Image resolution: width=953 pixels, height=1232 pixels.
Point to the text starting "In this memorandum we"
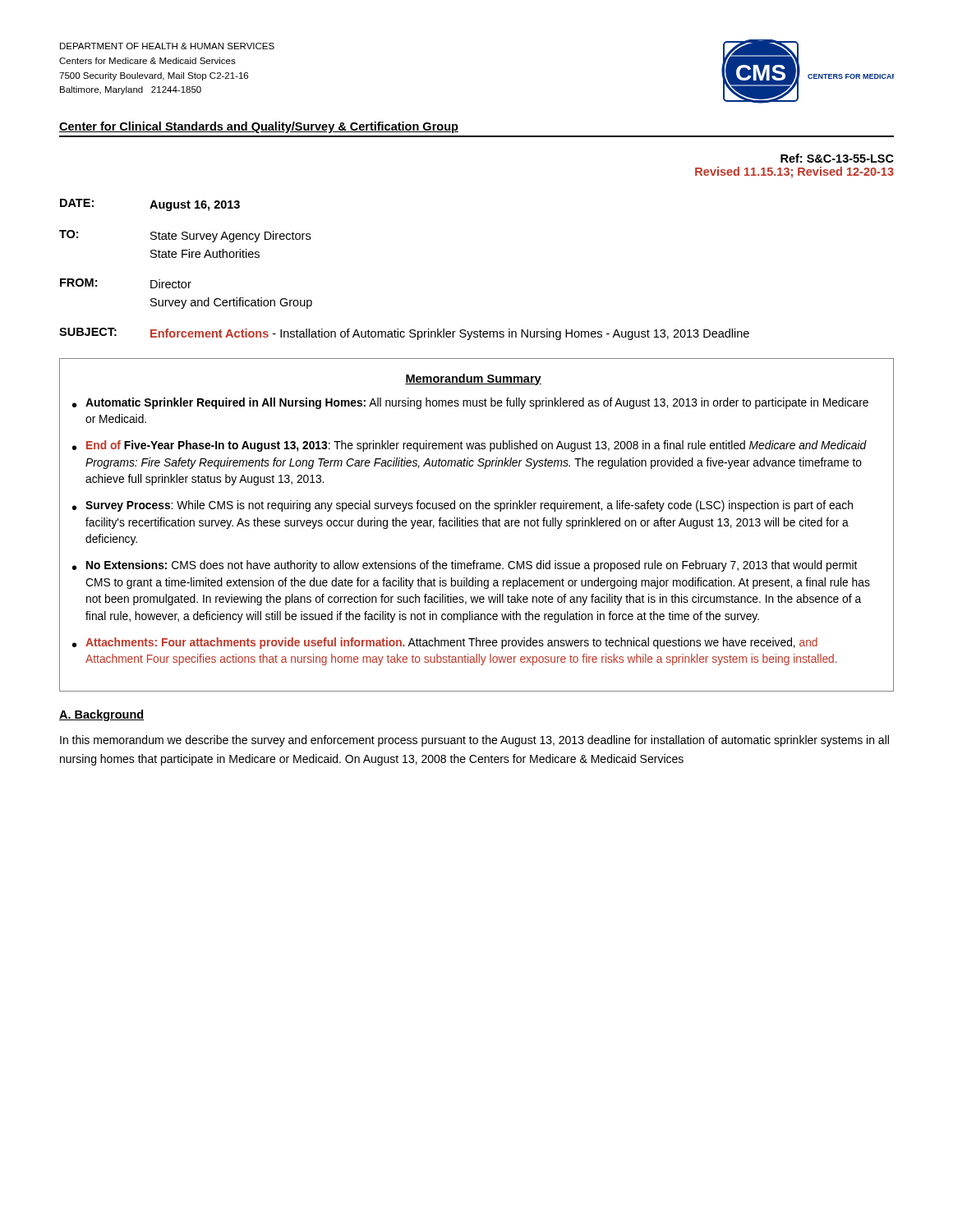pyautogui.click(x=474, y=749)
